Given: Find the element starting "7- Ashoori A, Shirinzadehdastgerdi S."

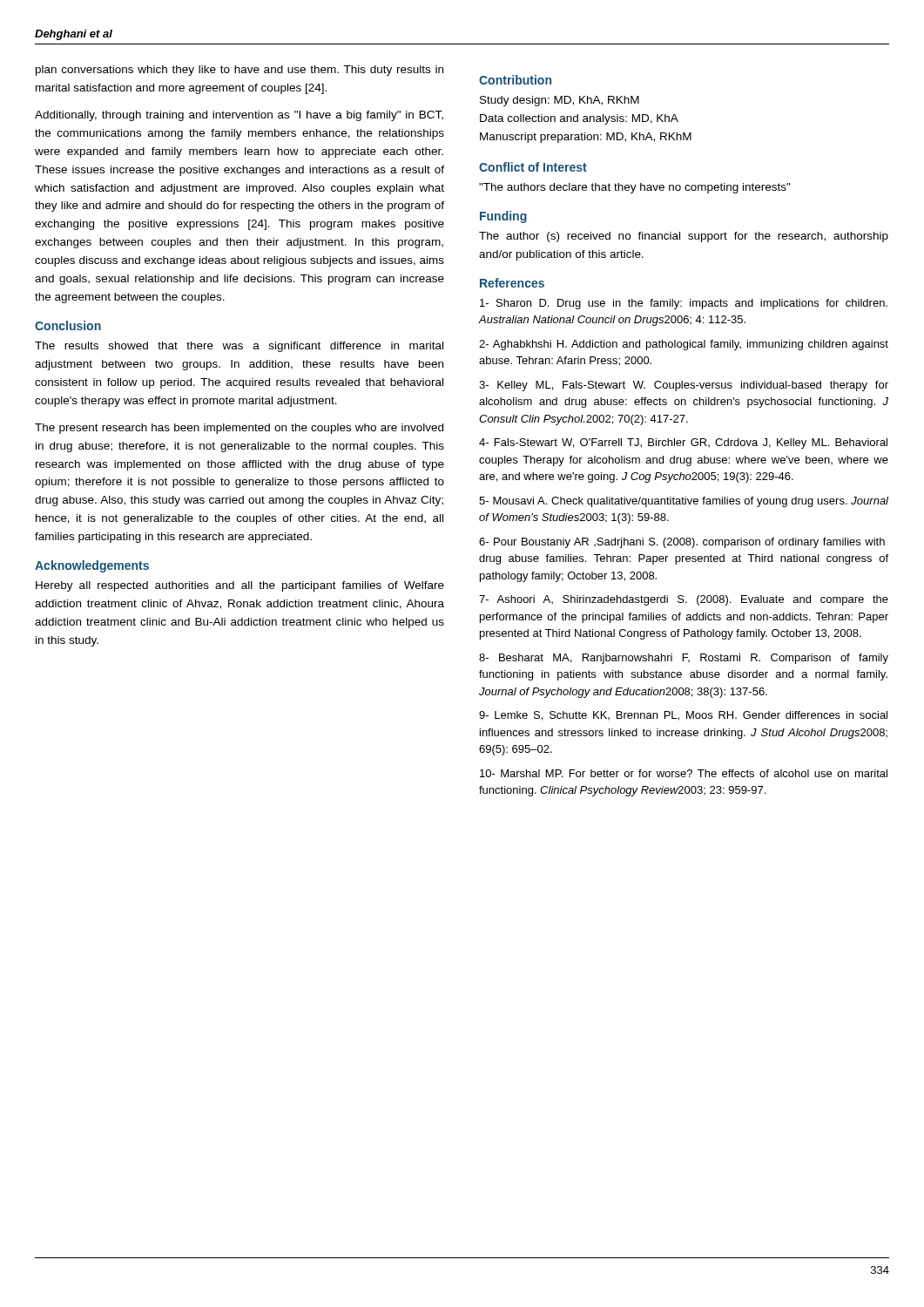Looking at the screenshot, I should [x=684, y=616].
